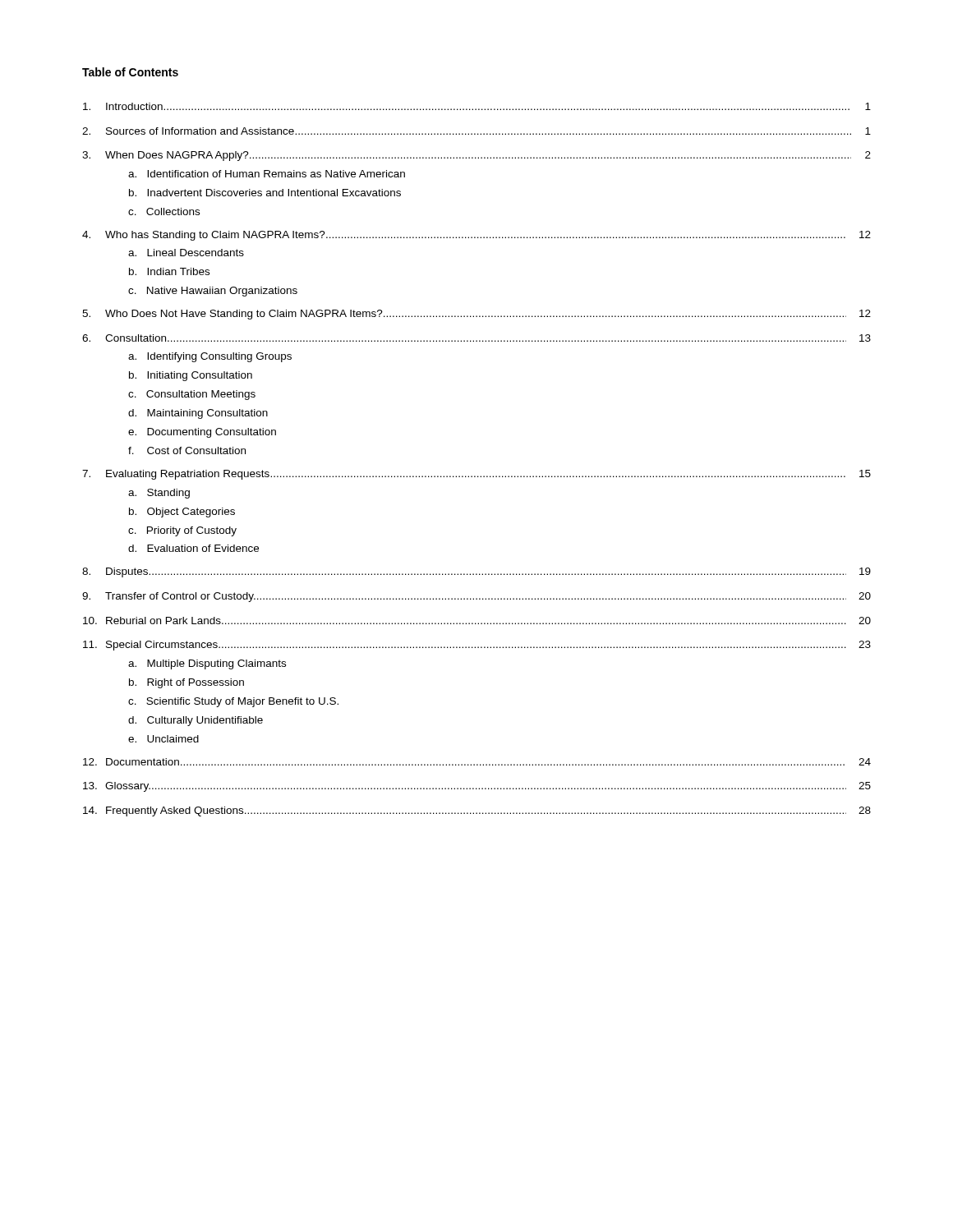Screen dimensions: 1232x953
Task: Select the list item that says "8. Disputes 19"
Action: 476,572
